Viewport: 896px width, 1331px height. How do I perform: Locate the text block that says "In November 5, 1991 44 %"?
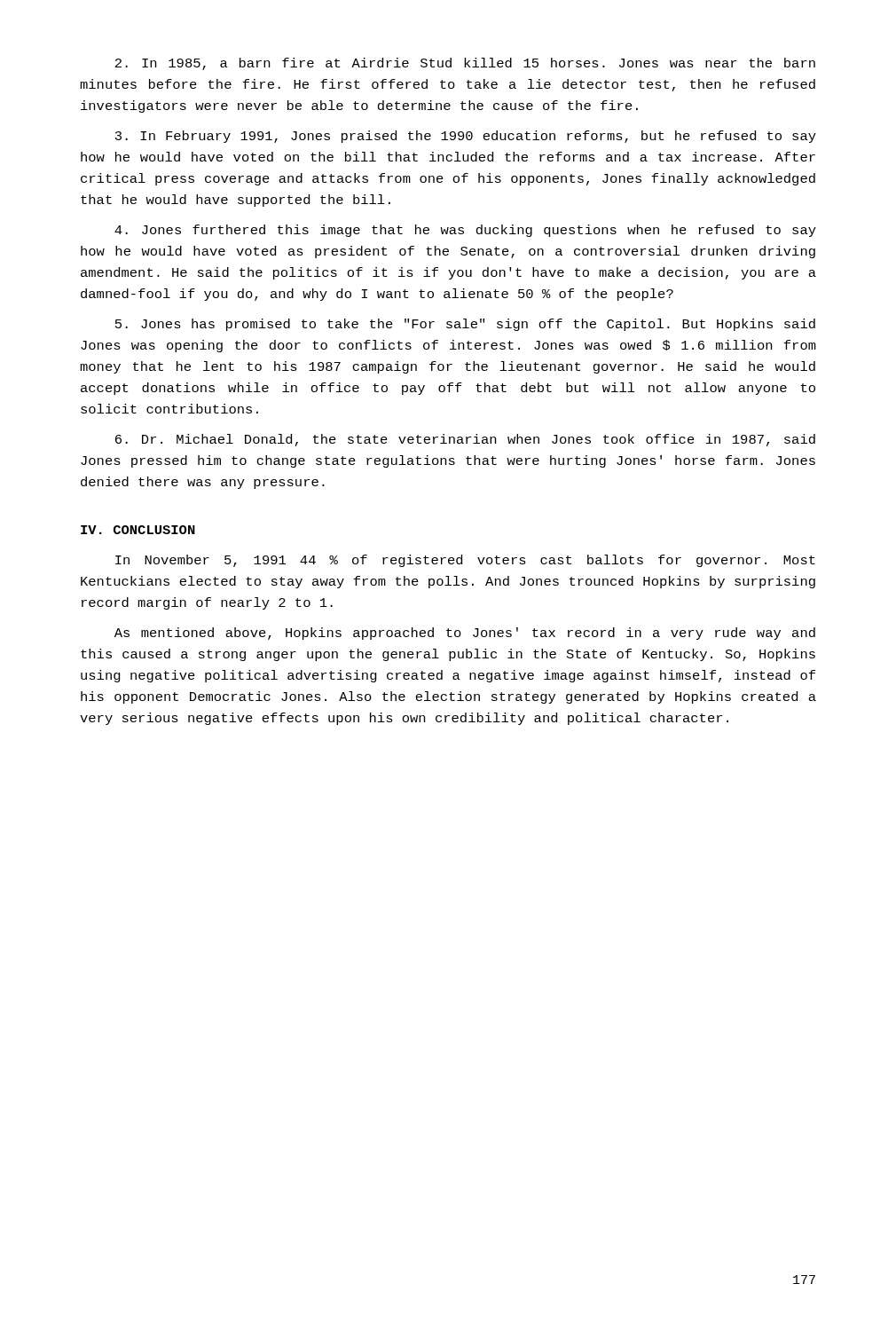pos(448,582)
